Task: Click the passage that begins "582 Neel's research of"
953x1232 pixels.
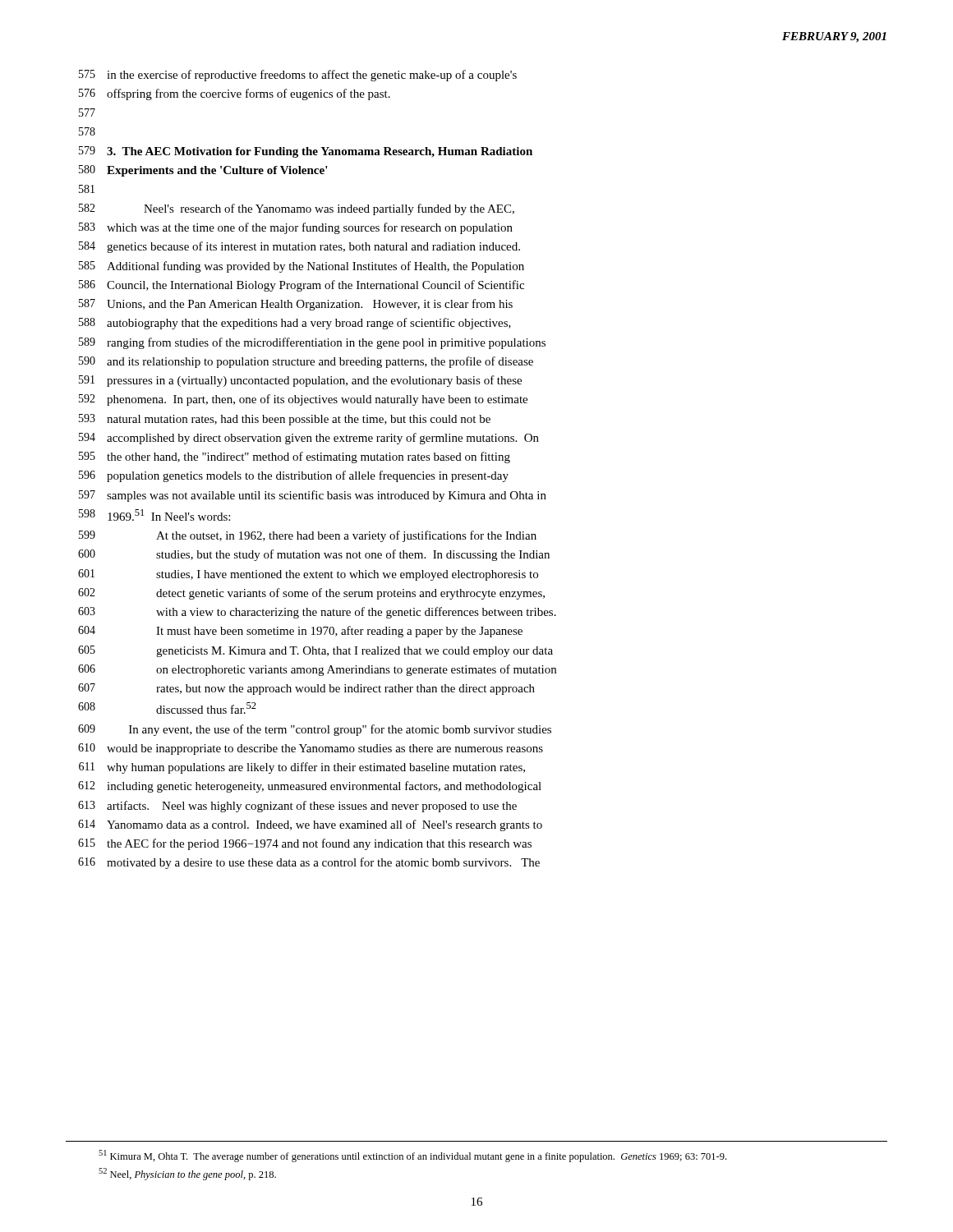Action: [476, 363]
